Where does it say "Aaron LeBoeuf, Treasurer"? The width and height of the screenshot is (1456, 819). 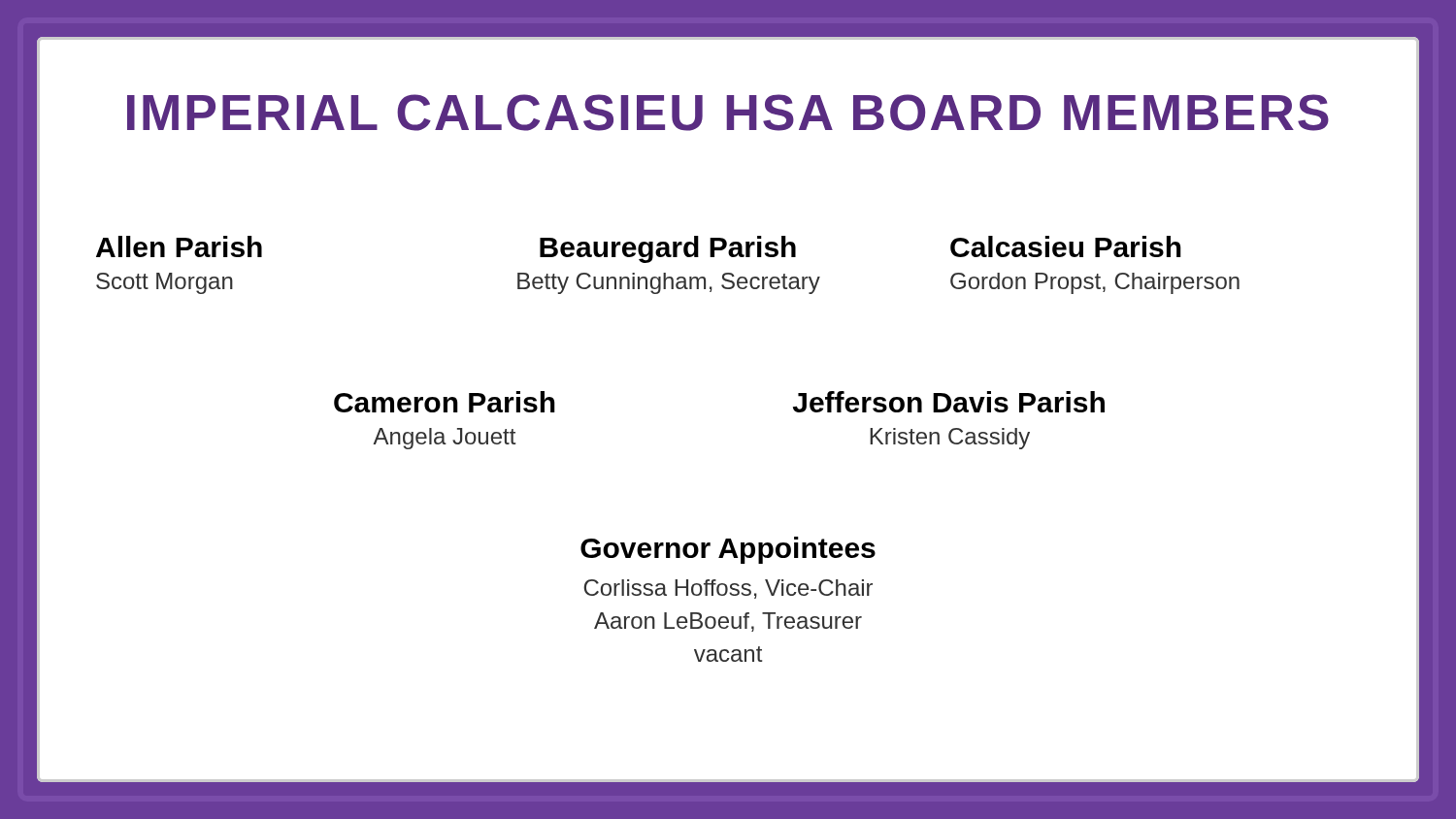tap(728, 621)
